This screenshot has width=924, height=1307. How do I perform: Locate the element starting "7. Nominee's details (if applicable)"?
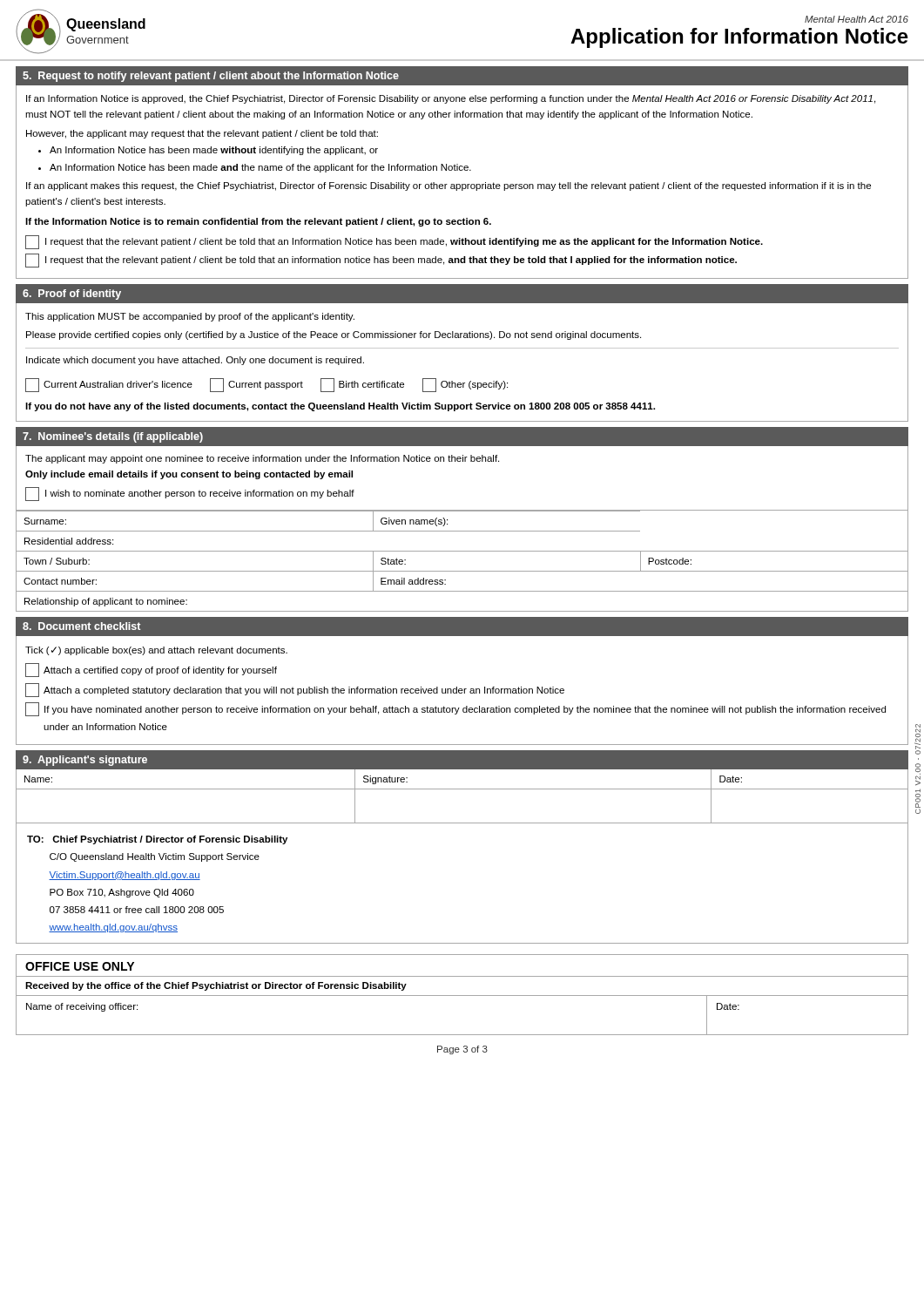click(113, 437)
